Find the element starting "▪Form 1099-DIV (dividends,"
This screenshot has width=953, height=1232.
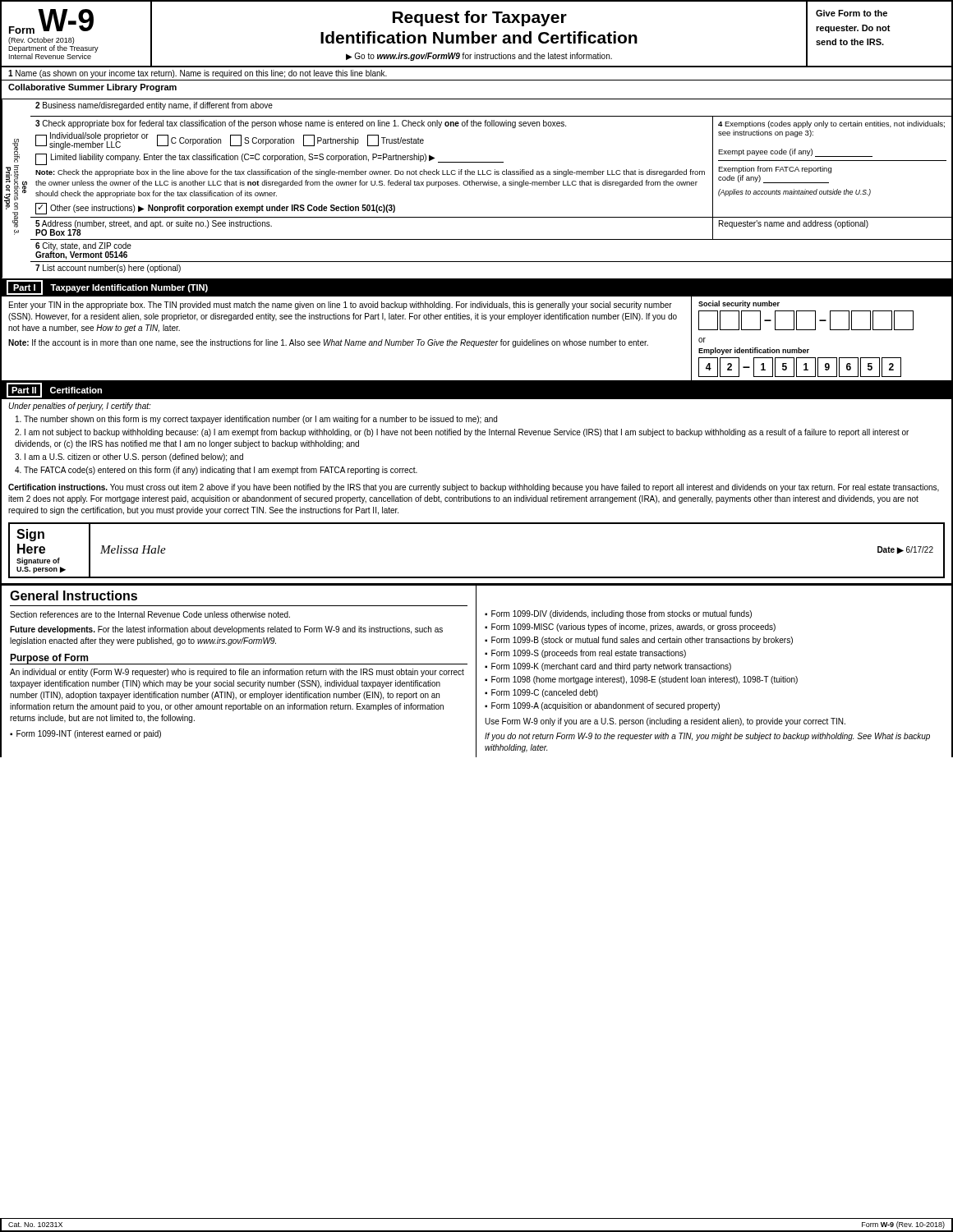coord(618,614)
